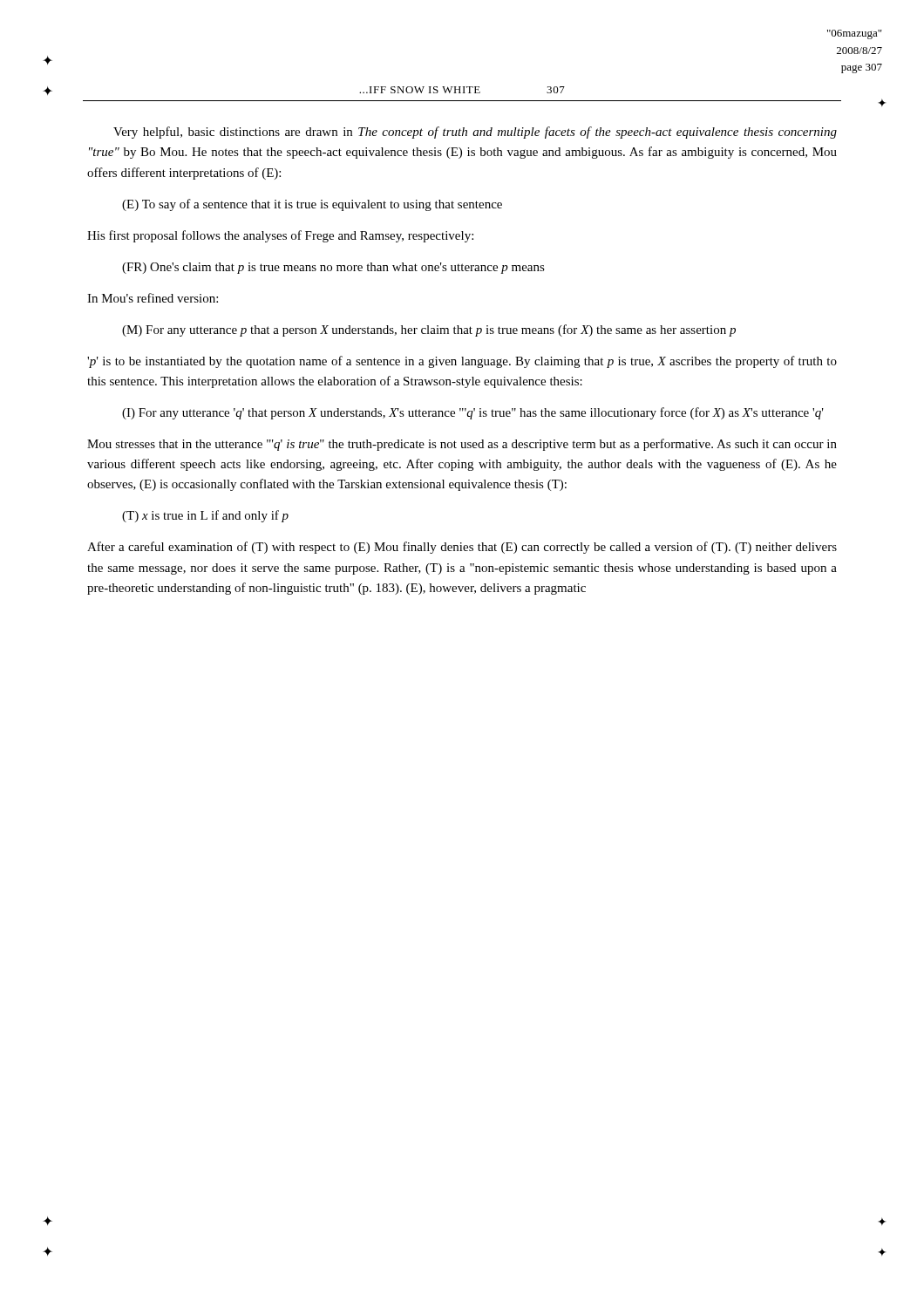Viewport: 924px width, 1308px height.
Task: Click on the text block starting "'p' is to be instantiated by the"
Action: coord(462,371)
